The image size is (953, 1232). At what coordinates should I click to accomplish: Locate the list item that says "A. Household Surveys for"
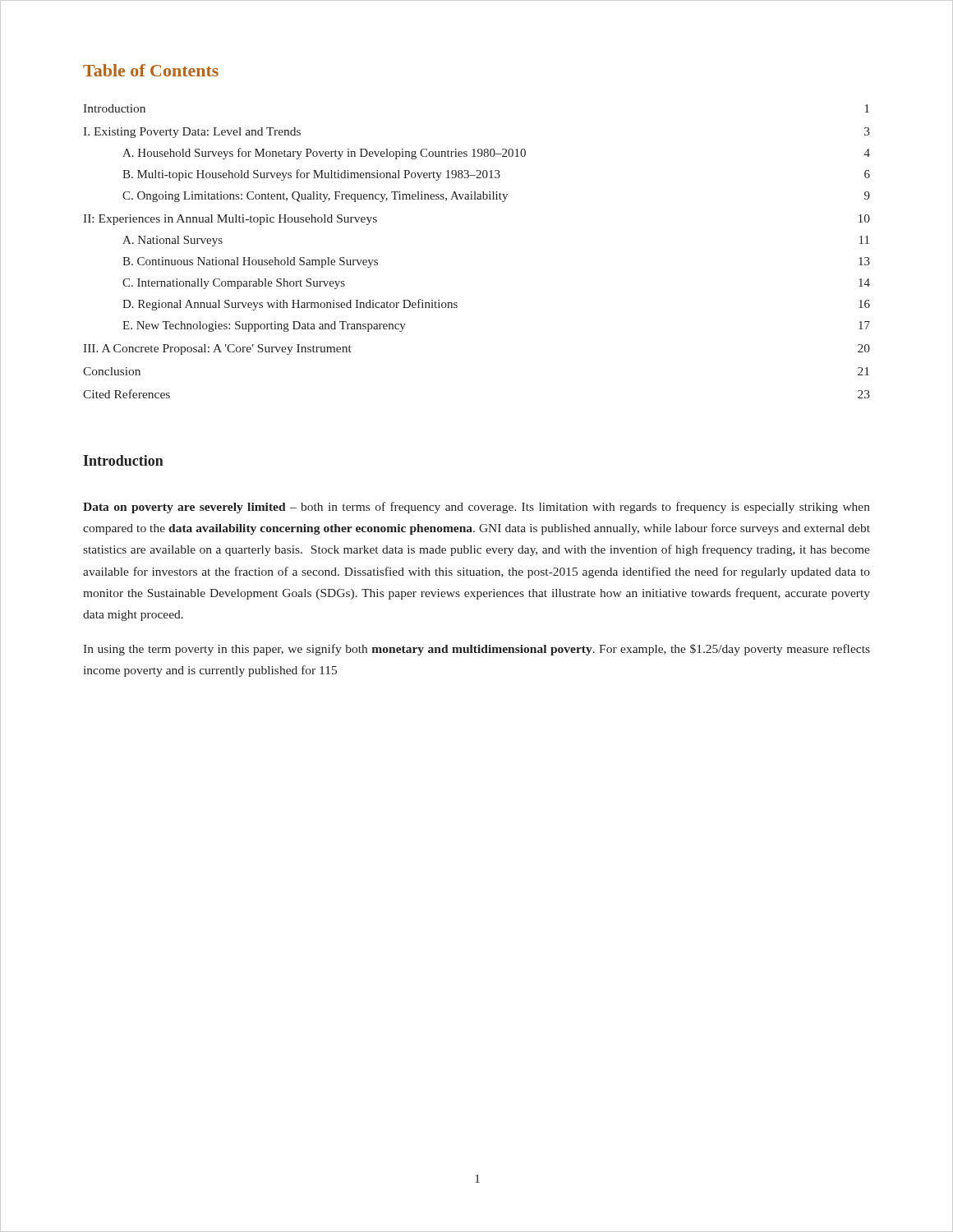pyautogui.click(x=476, y=153)
